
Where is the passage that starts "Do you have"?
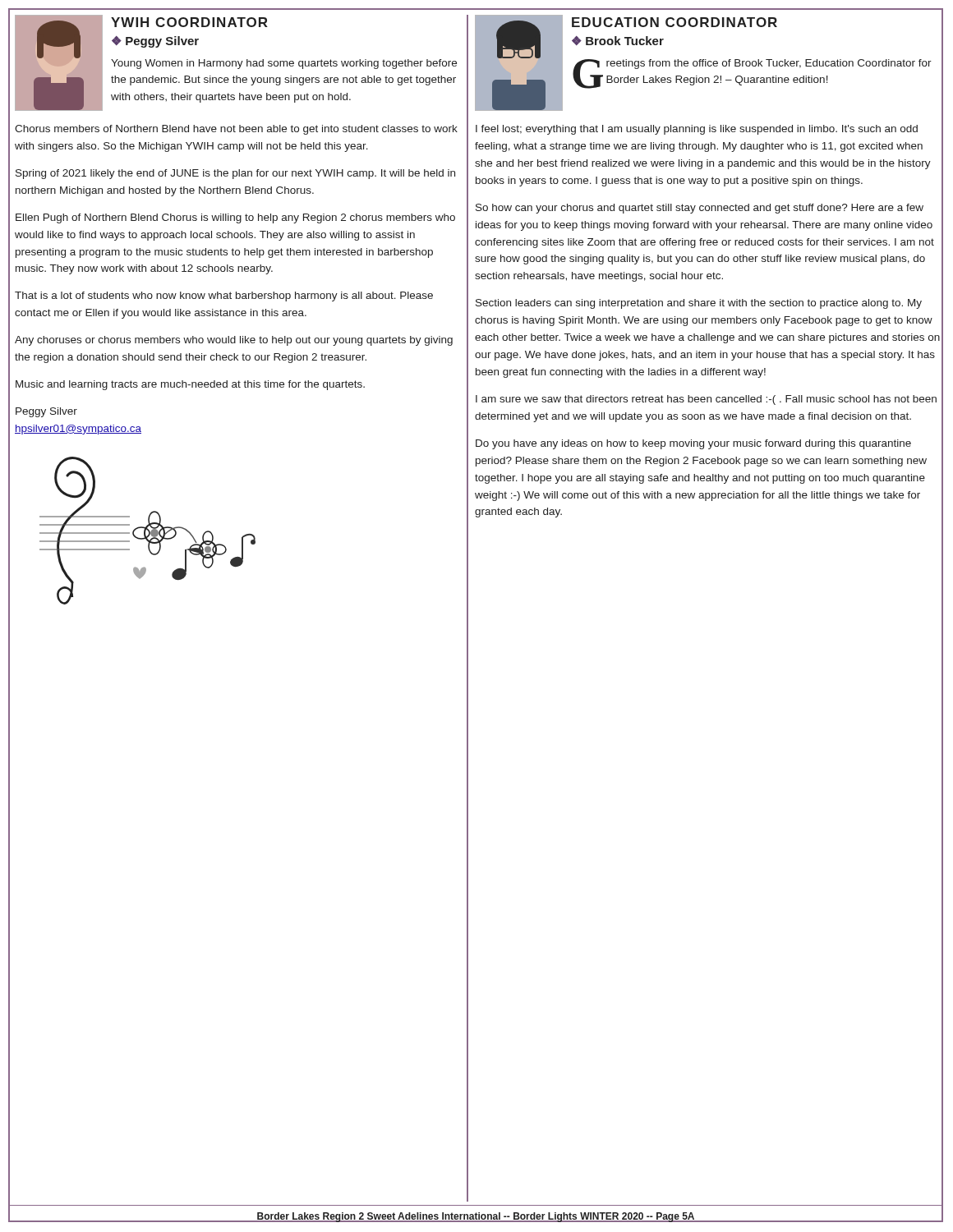[x=701, y=477]
